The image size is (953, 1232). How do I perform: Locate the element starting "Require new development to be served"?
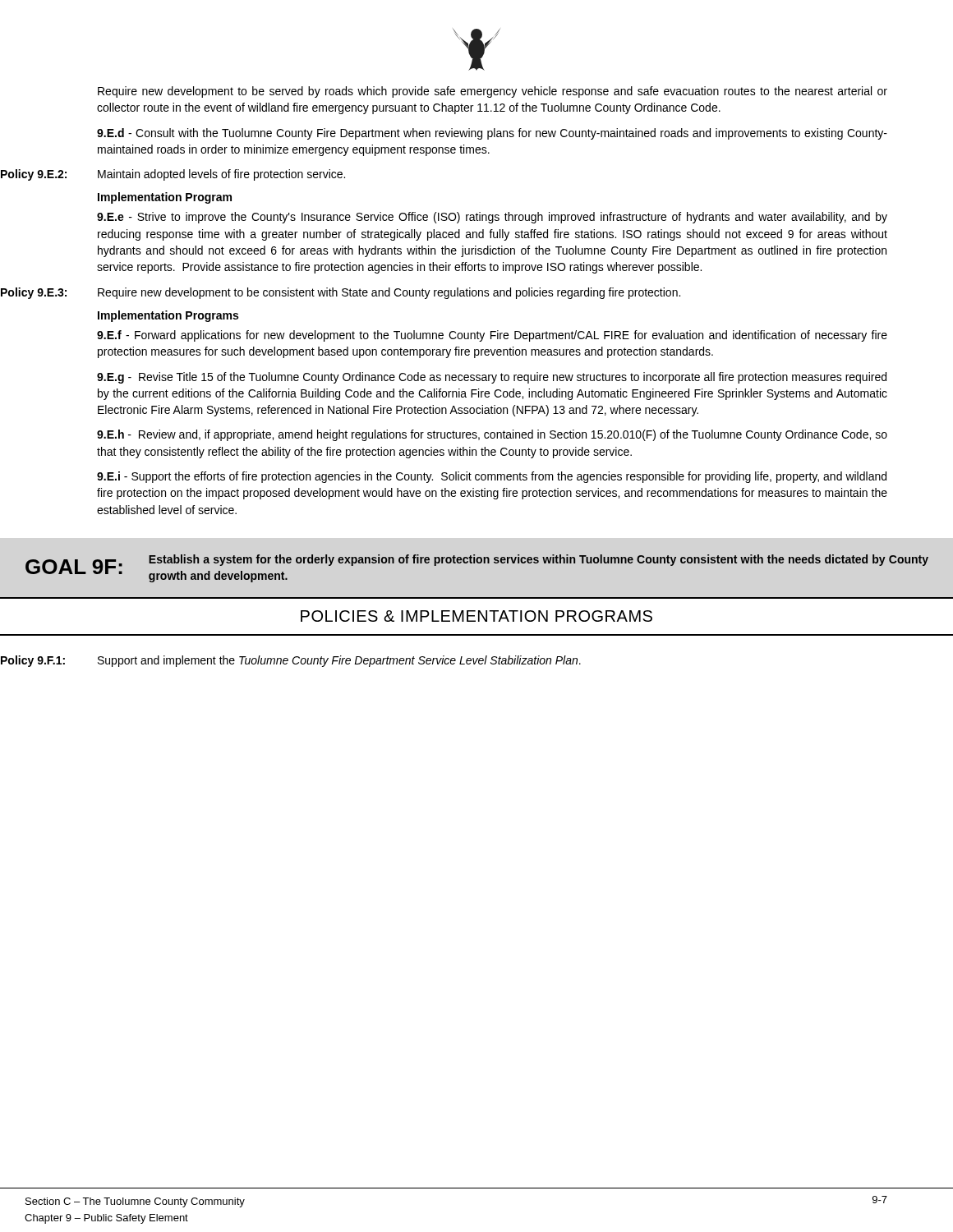pos(492,100)
